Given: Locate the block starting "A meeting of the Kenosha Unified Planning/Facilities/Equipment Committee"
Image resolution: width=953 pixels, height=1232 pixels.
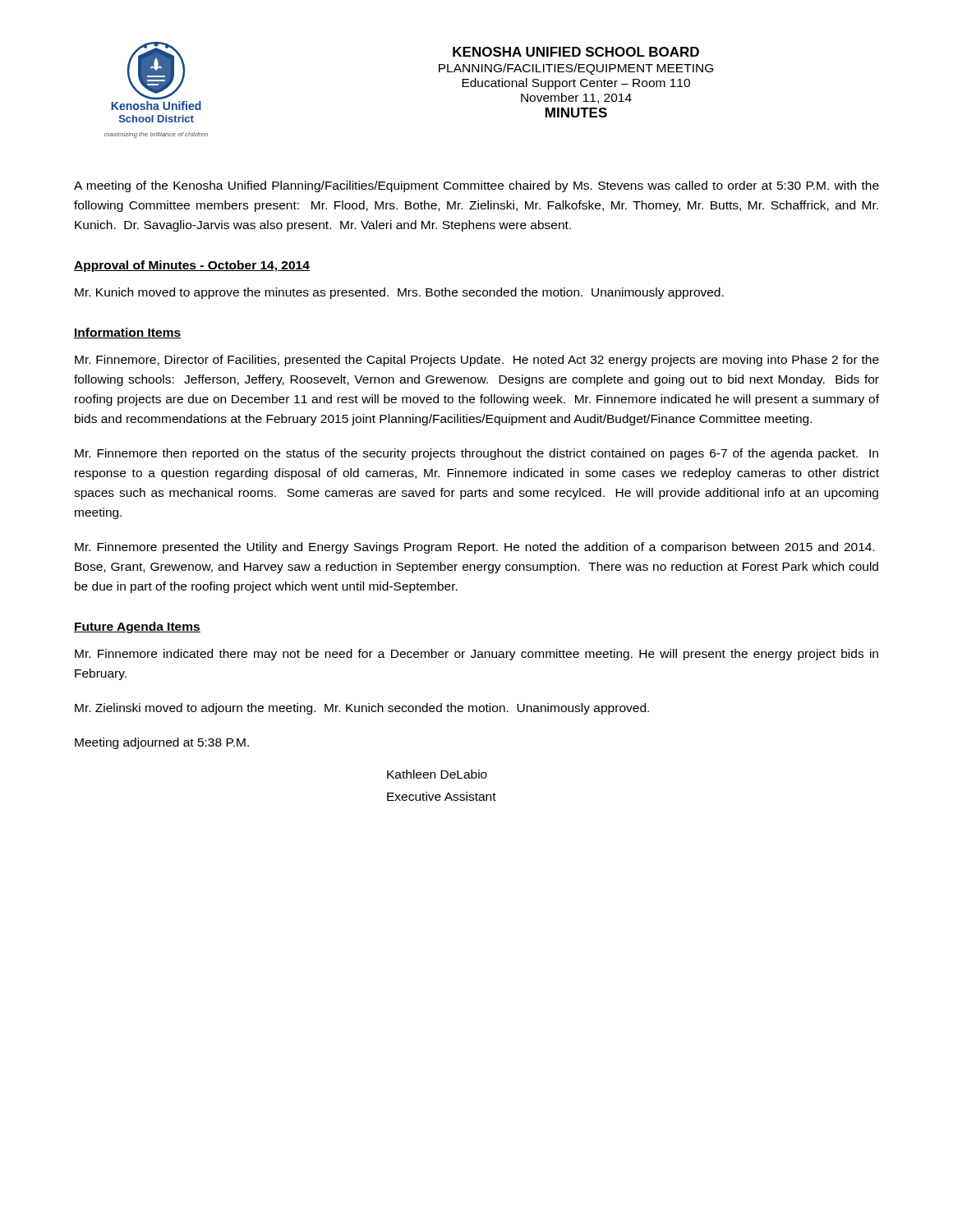Looking at the screenshot, I should [x=476, y=205].
